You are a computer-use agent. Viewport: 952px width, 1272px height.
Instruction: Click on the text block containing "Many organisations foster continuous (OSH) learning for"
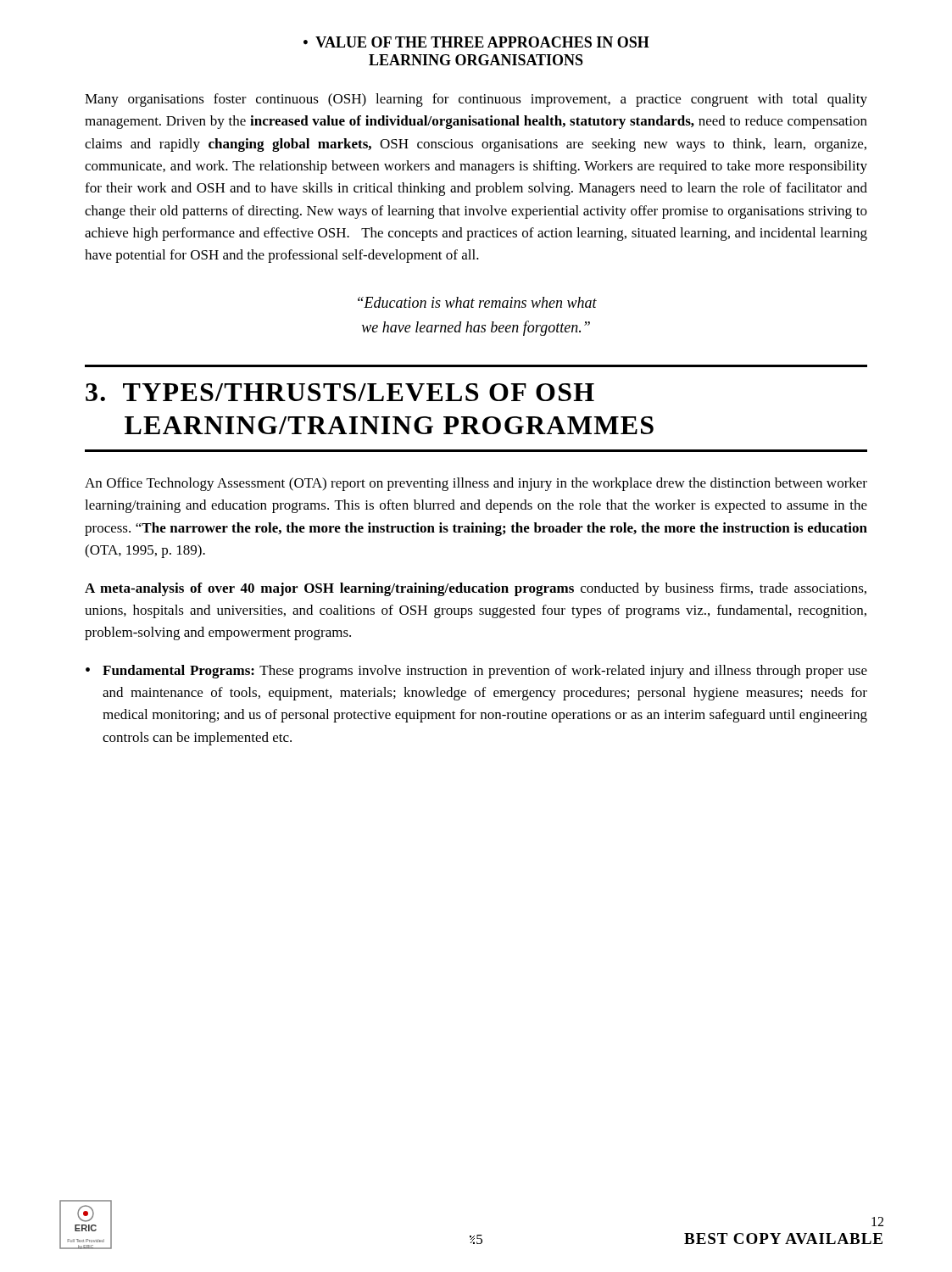click(476, 177)
